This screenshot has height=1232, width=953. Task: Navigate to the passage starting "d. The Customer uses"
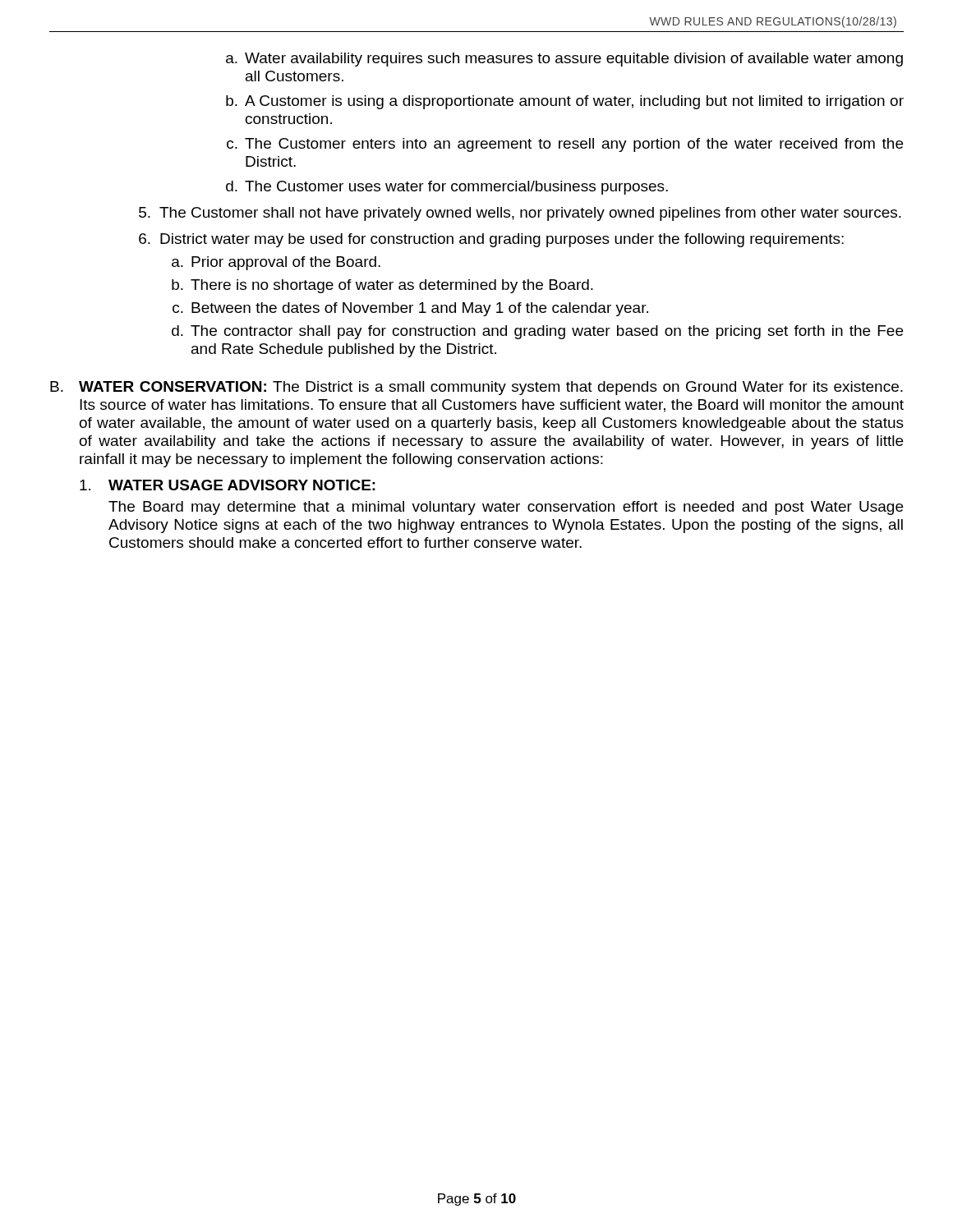(x=559, y=186)
